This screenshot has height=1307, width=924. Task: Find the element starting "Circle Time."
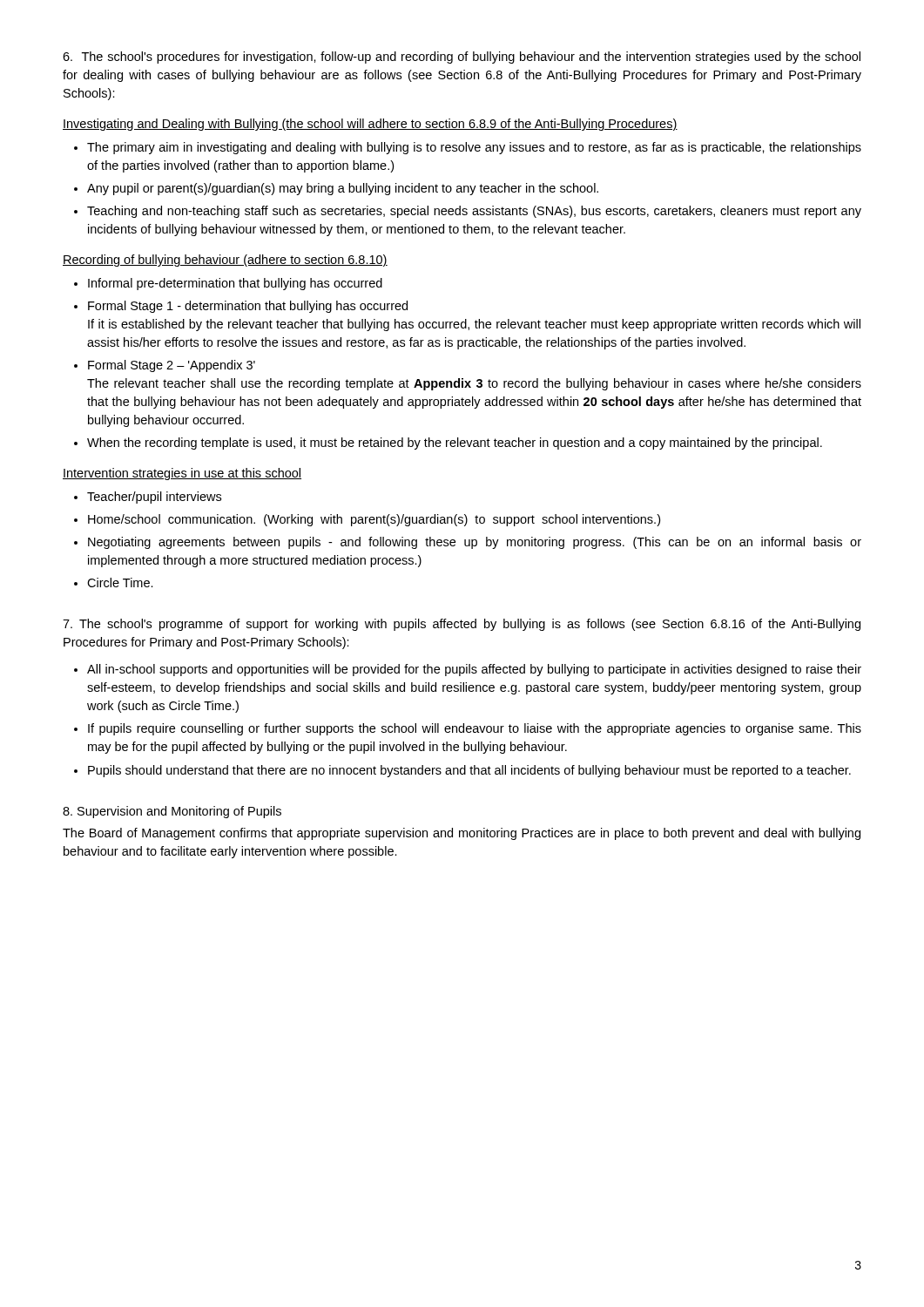click(x=120, y=582)
